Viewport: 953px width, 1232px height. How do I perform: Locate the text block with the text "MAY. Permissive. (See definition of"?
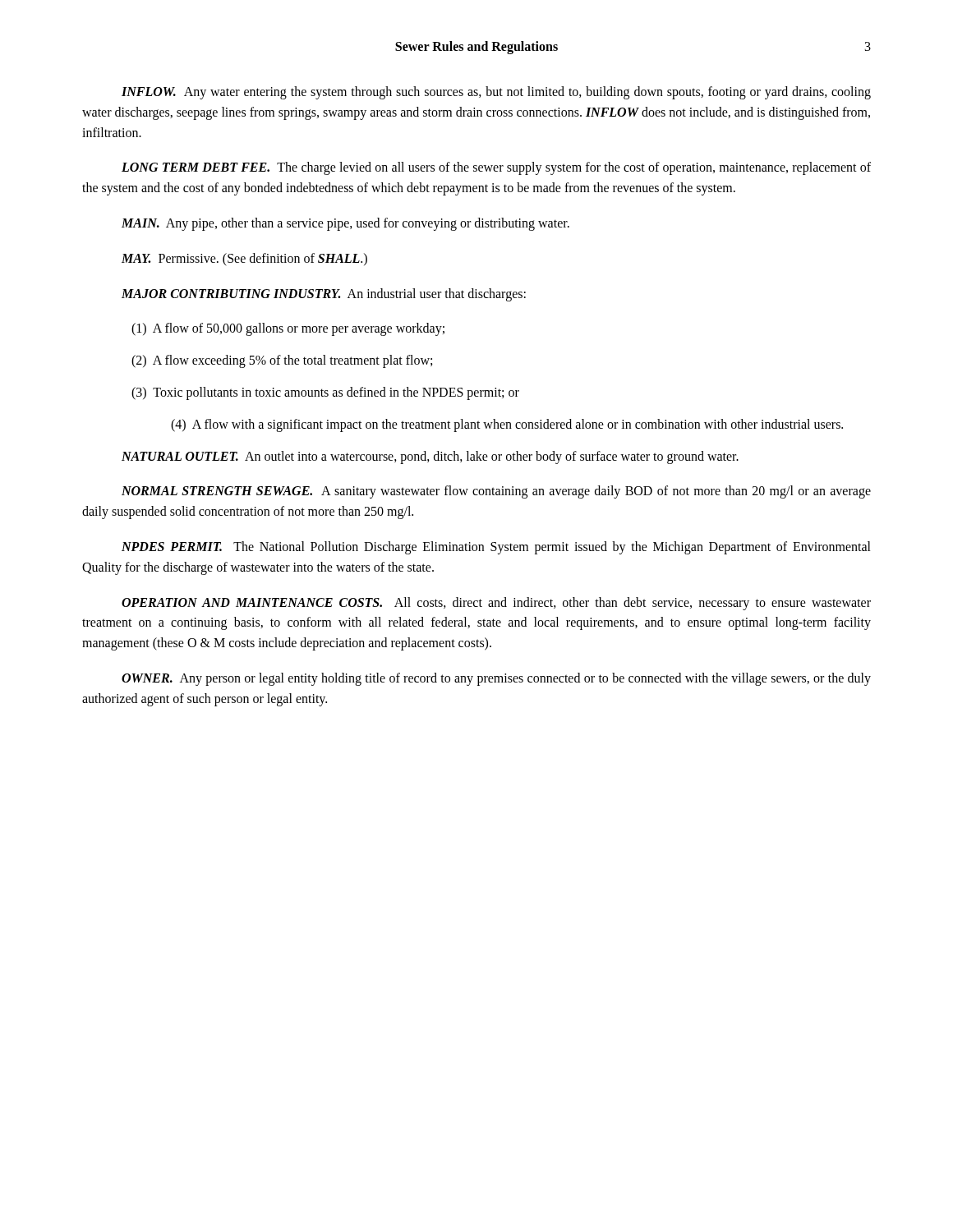click(245, 258)
